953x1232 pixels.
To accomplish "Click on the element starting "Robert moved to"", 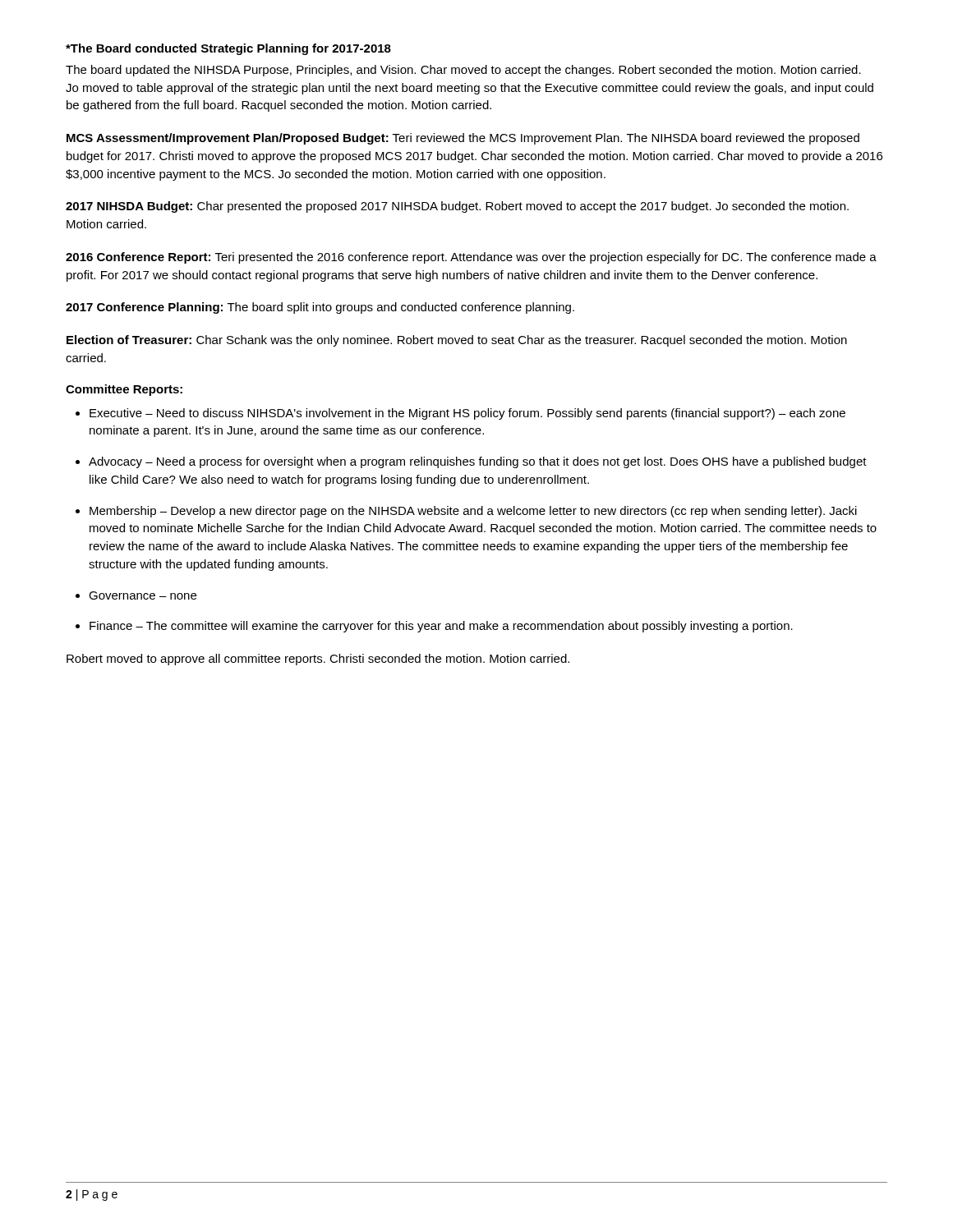I will point(318,658).
